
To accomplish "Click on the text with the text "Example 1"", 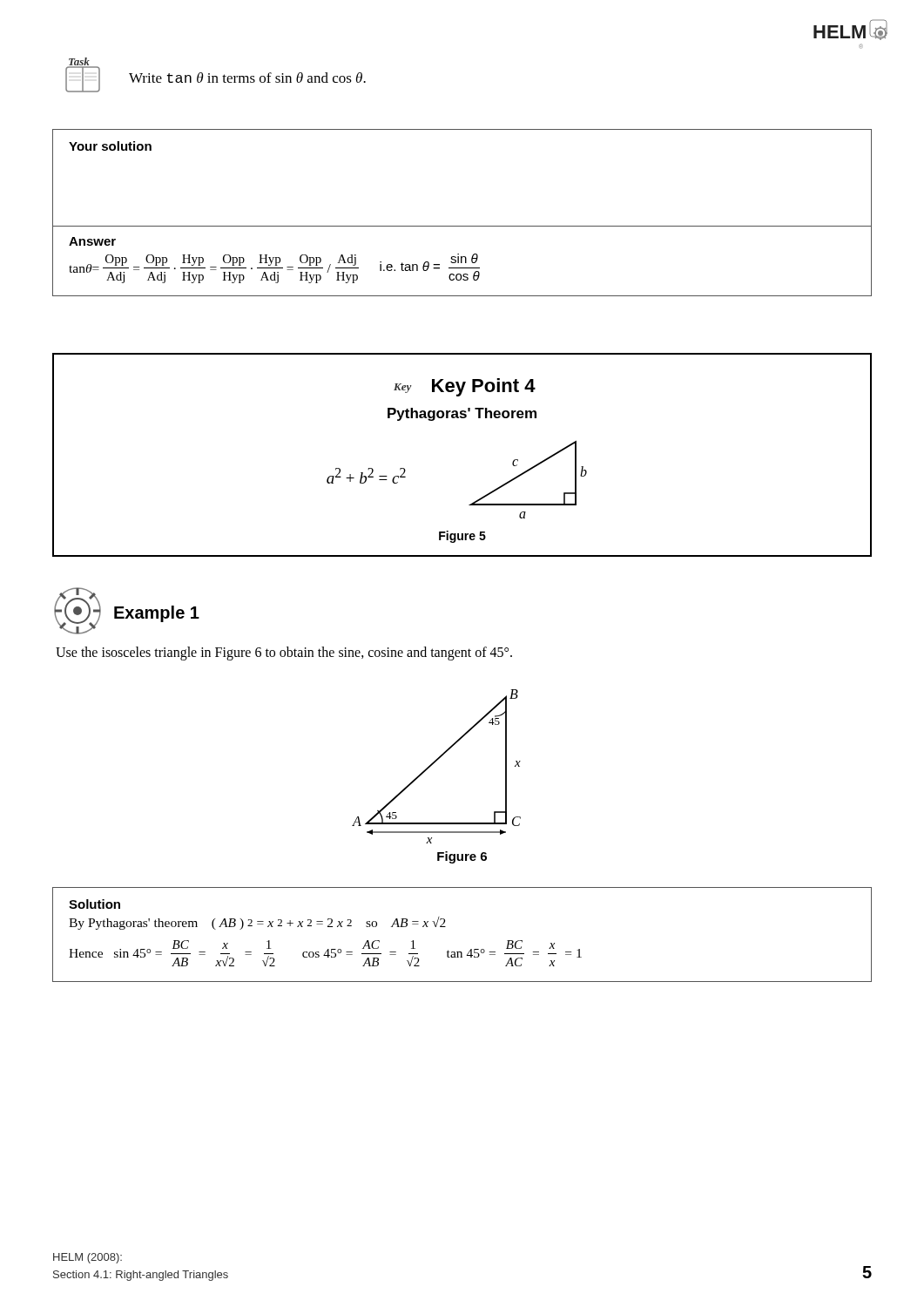I will click(x=156, y=612).
